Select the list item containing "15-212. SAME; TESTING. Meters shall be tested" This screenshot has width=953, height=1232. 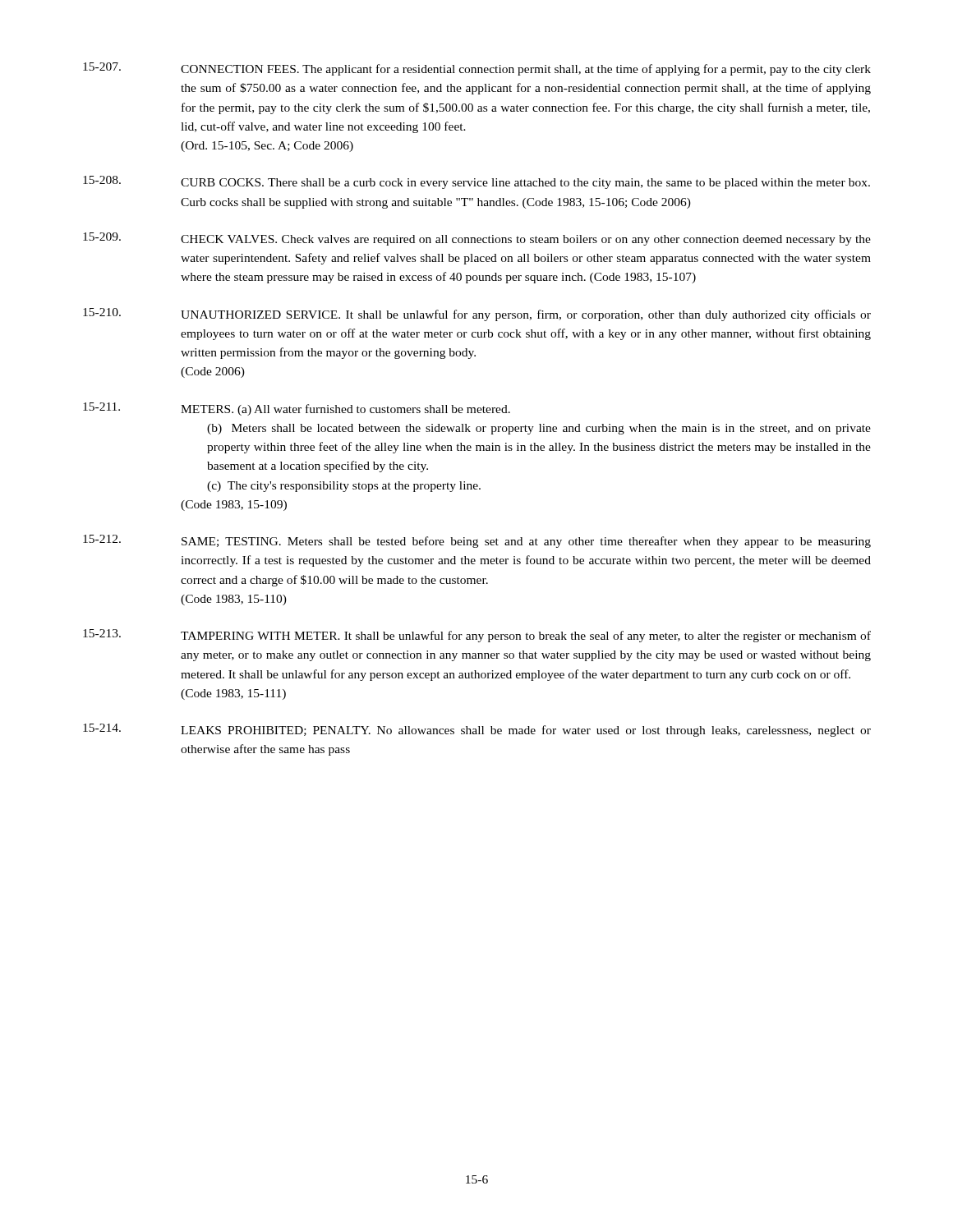[476, 570]
